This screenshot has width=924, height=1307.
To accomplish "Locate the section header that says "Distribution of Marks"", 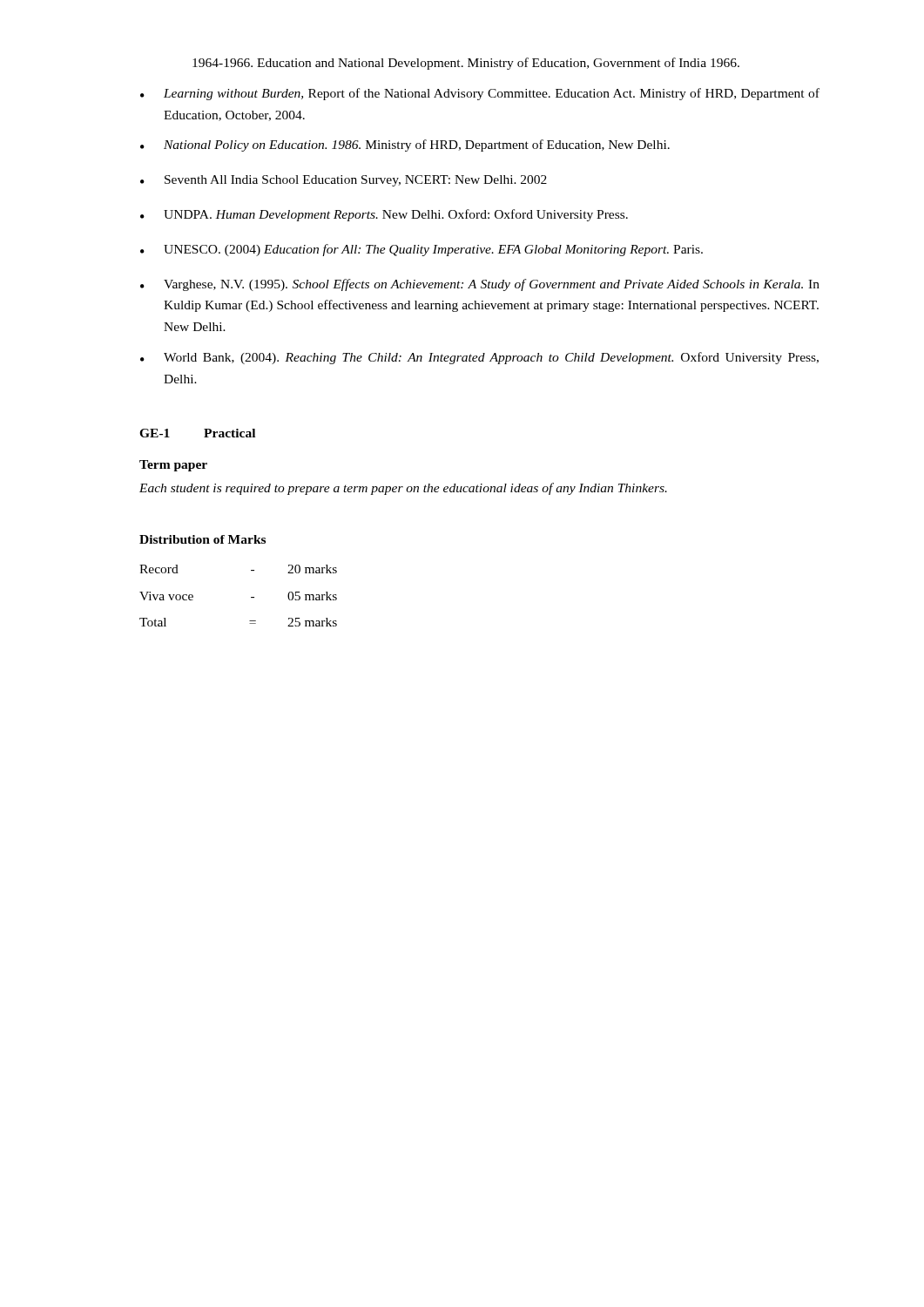I will (x=203, y=539).
